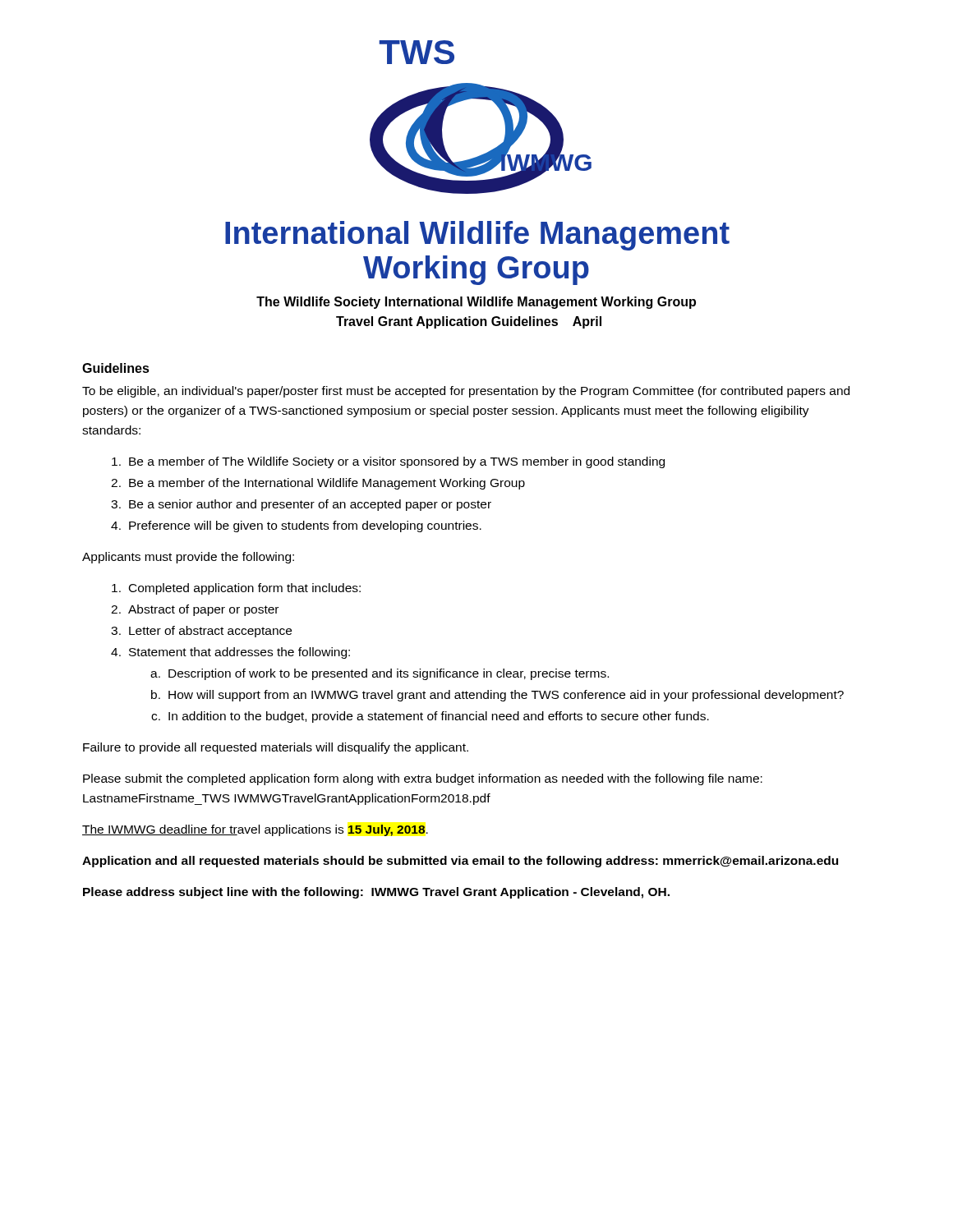953x1232 pixels.
Task: Find the passage starting "Completed application form that includes:"
Action: [222, 588]
